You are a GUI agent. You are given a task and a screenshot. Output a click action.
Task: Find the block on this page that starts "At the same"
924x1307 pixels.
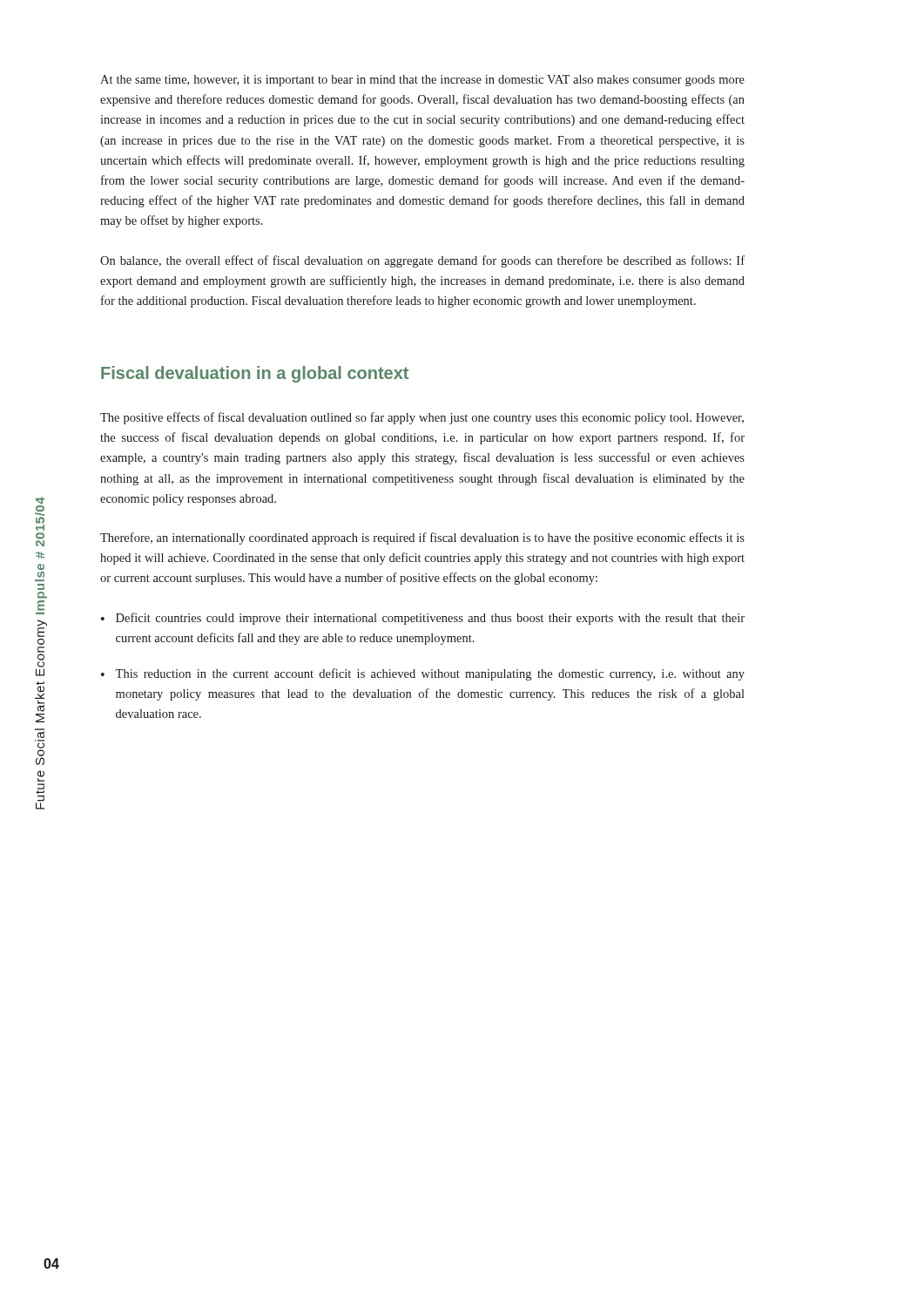click(422, 150)
